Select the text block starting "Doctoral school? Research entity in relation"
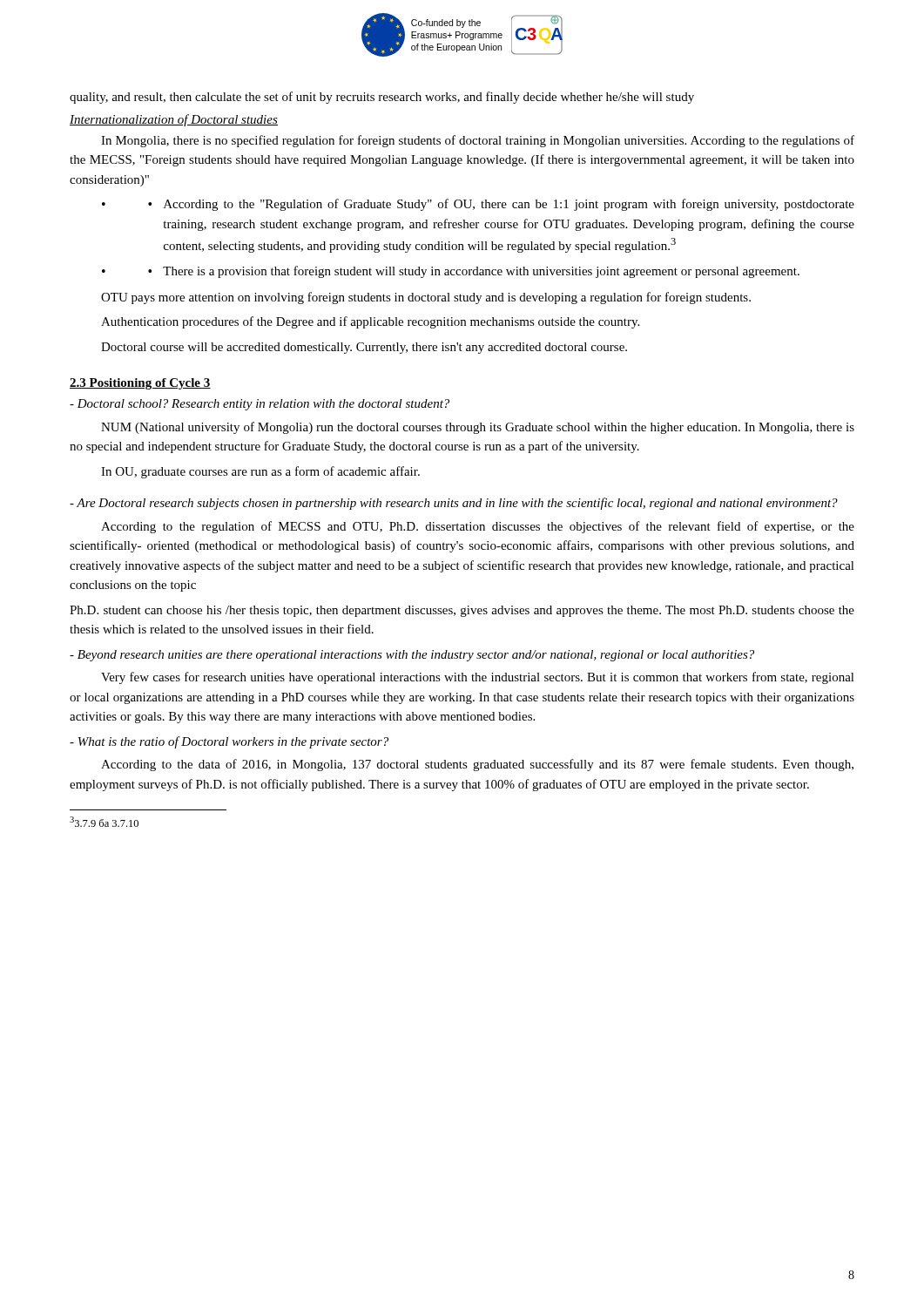Image resolution: width=924 pixels, height=1307 pixels. click(x=260, y=403)
